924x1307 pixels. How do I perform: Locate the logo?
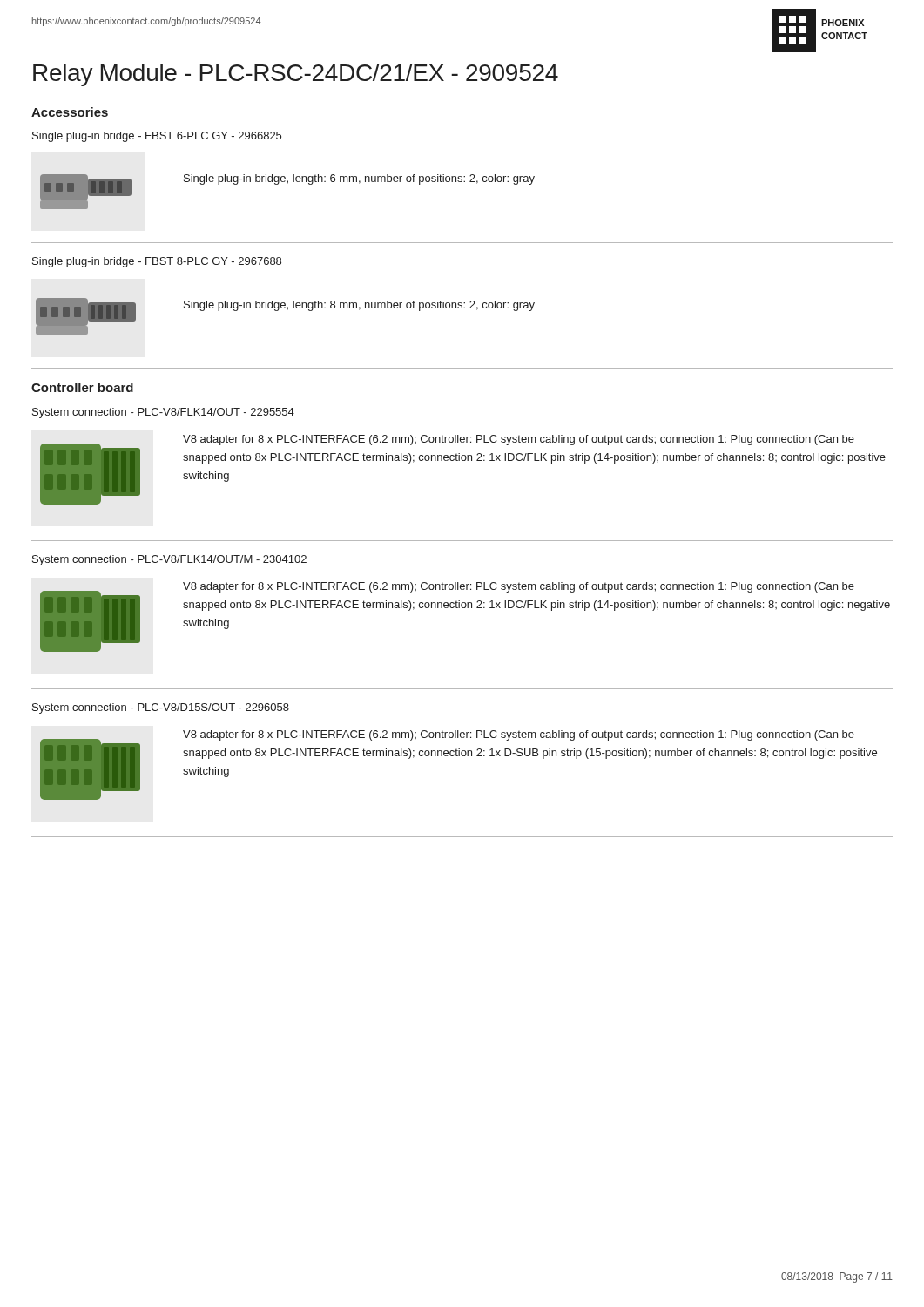833,31
